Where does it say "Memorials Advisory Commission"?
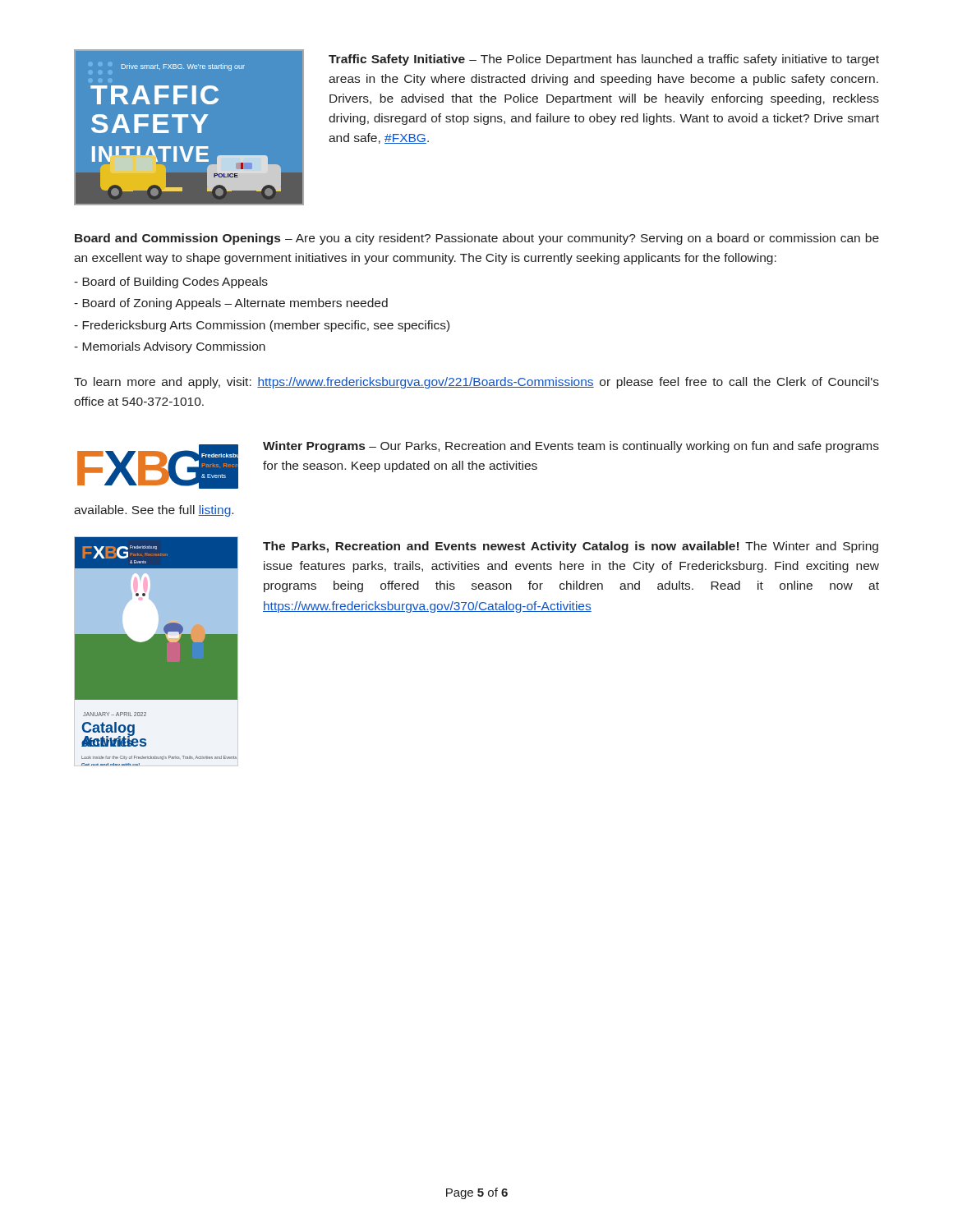Screen dimensions: 1232x953 pyautogui.click(x=170, y=346)
